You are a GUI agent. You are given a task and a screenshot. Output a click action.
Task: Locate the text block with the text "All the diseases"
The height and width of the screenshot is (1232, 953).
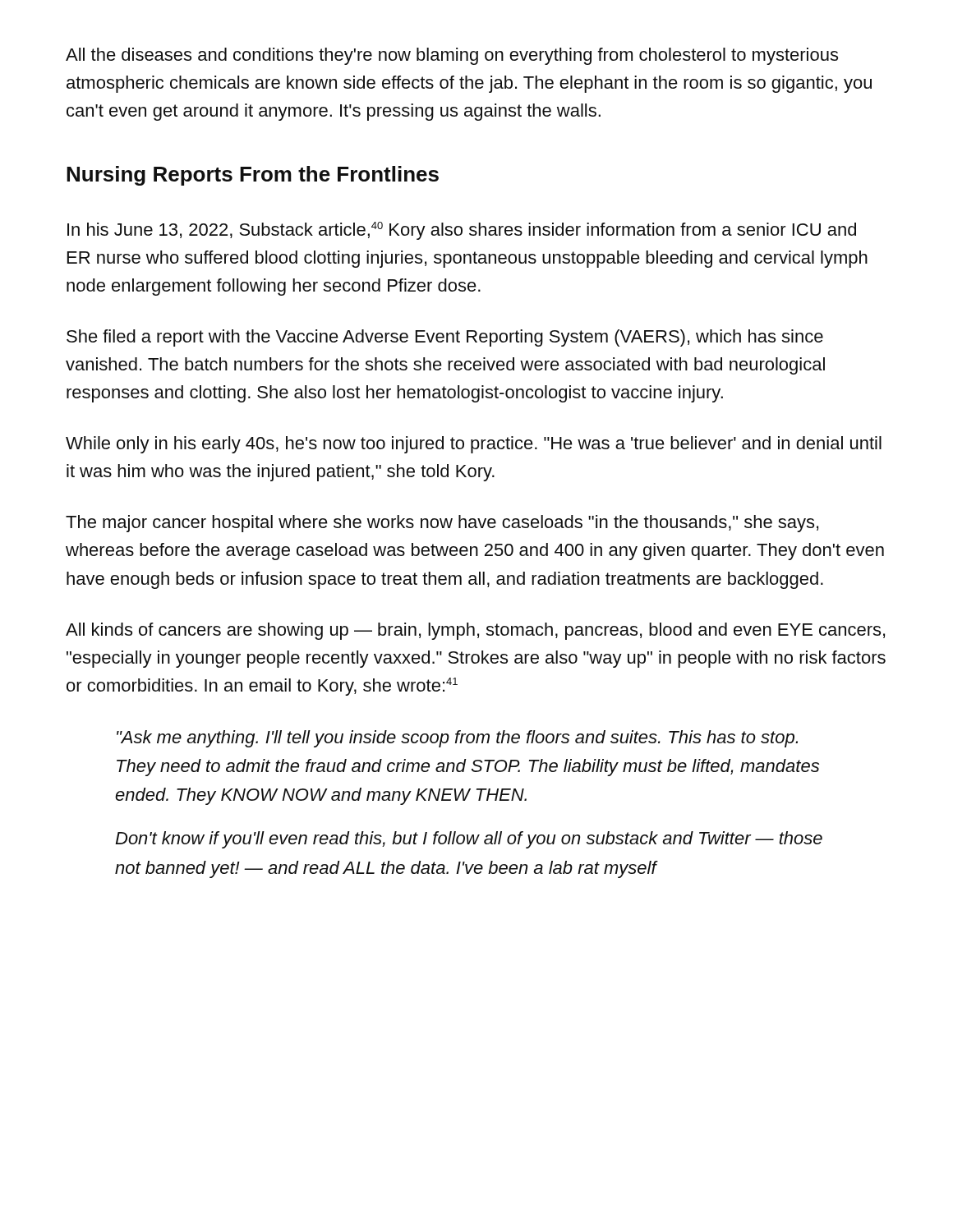(469, 83)
